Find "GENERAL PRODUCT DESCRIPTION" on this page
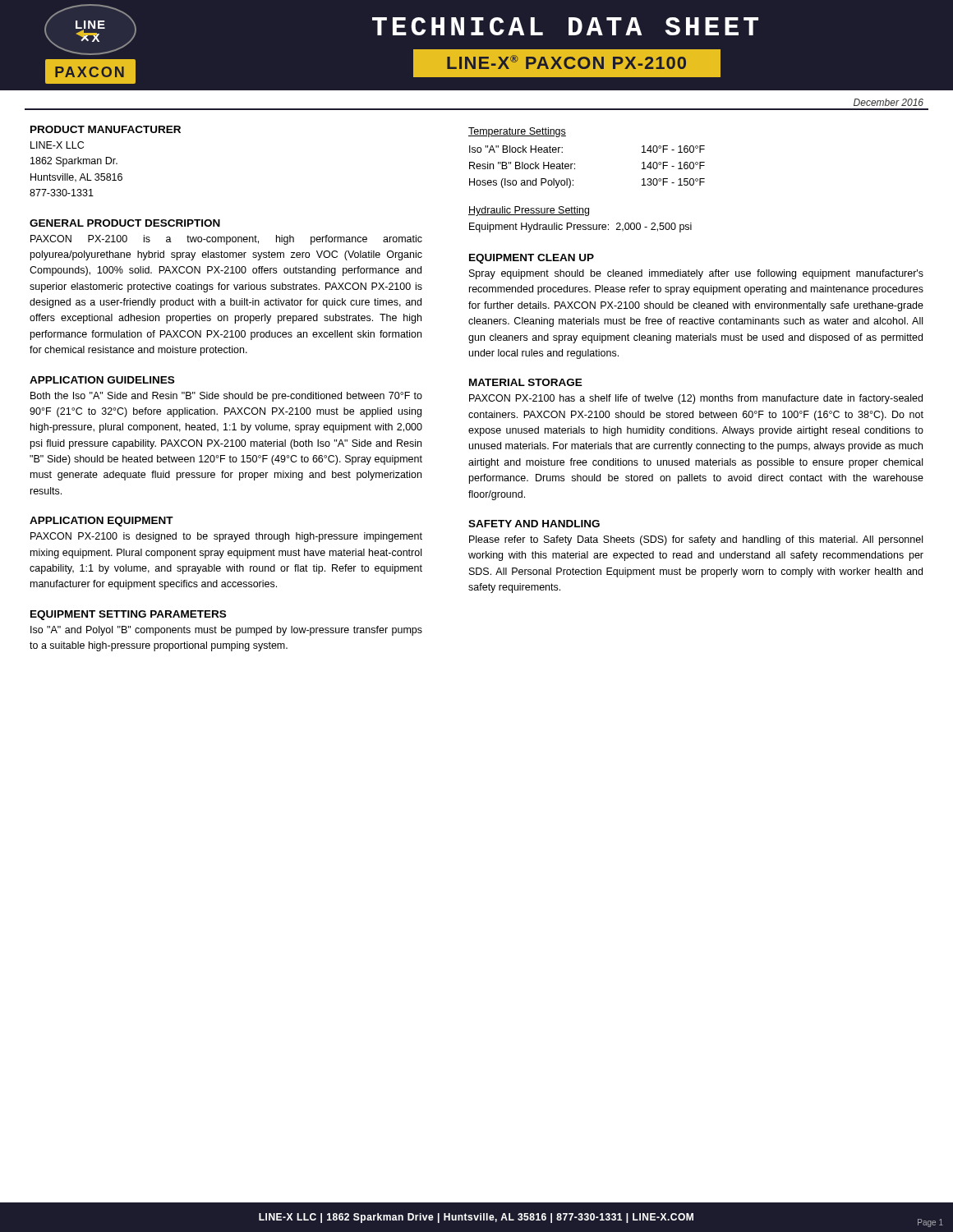The width and height of the screenshot is (953, 1232). click(x=125, y=223)
